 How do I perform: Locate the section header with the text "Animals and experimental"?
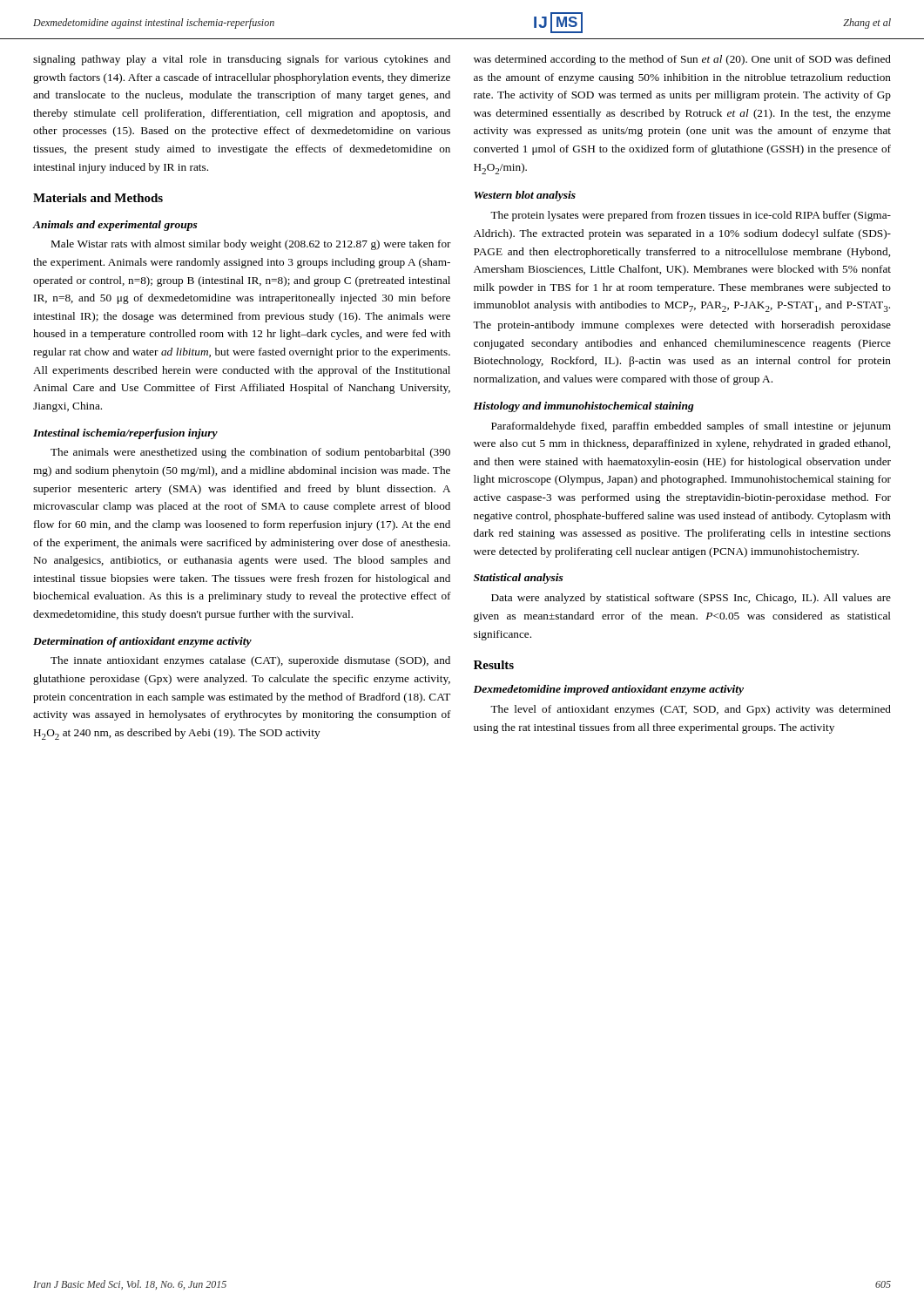(115, 224)
